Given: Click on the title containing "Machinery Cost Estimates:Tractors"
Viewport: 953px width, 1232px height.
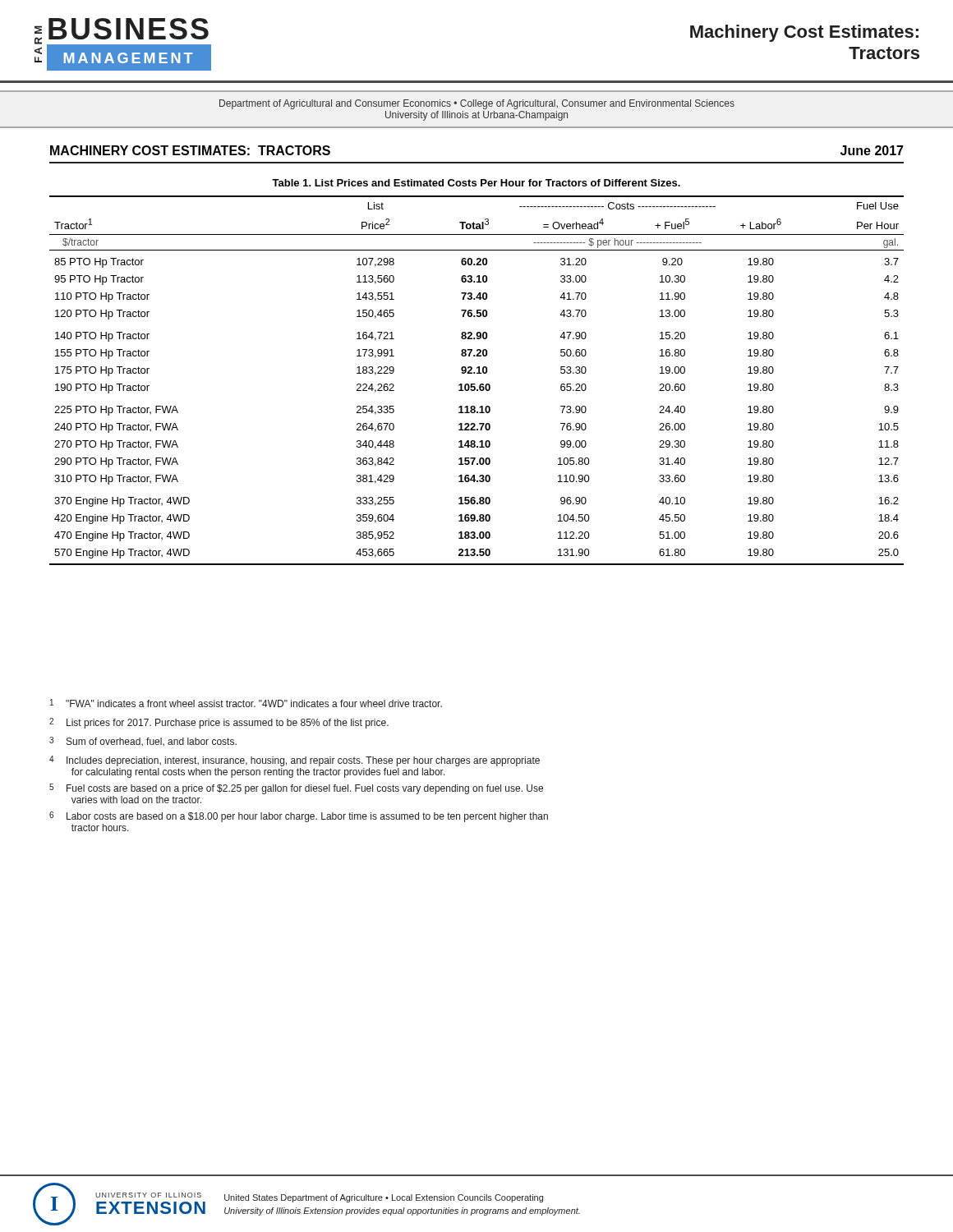Looking at the screenshot, I should point(805,43).
